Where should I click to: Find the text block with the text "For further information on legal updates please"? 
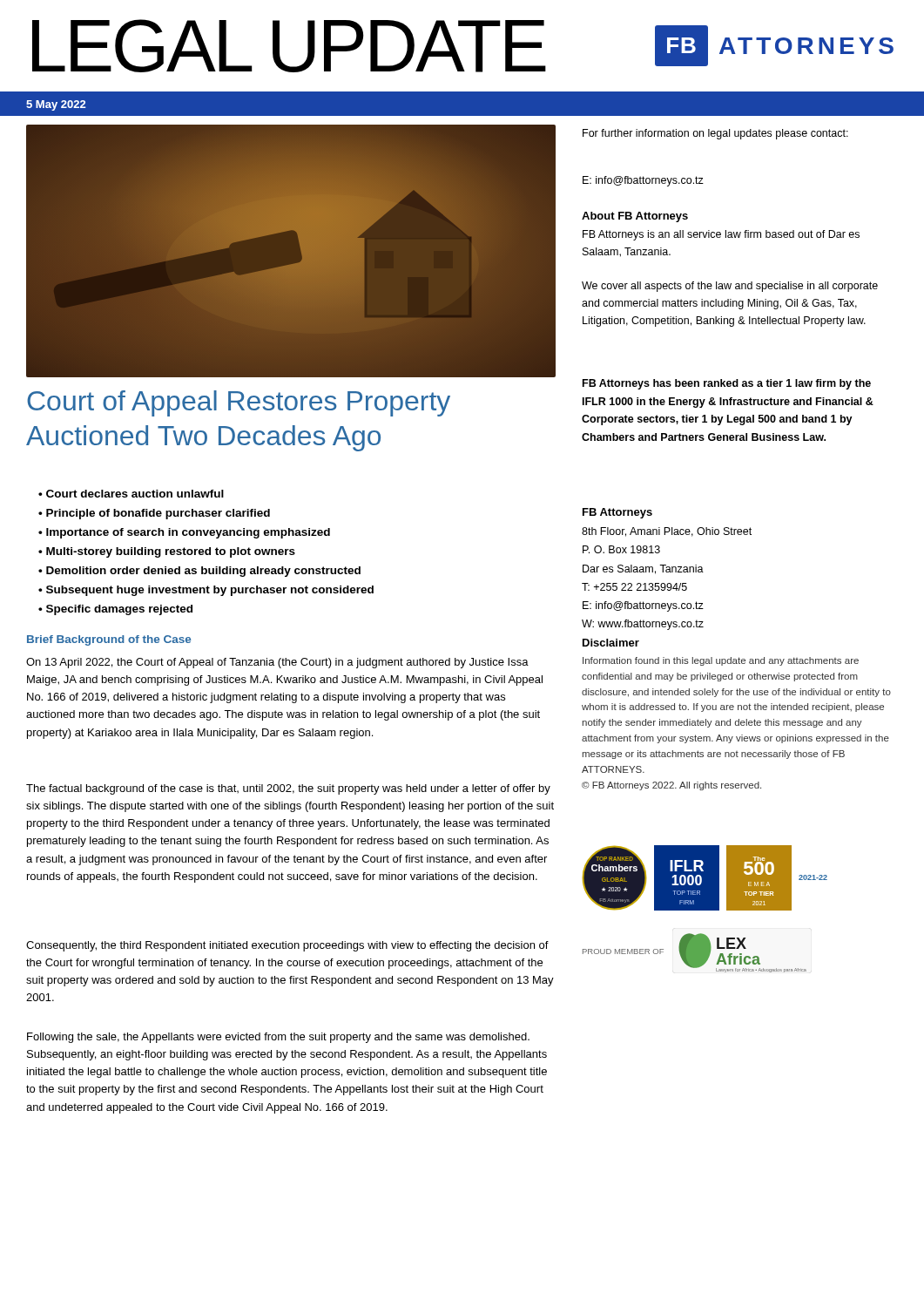pyautogui.click(x=715, y=133)
